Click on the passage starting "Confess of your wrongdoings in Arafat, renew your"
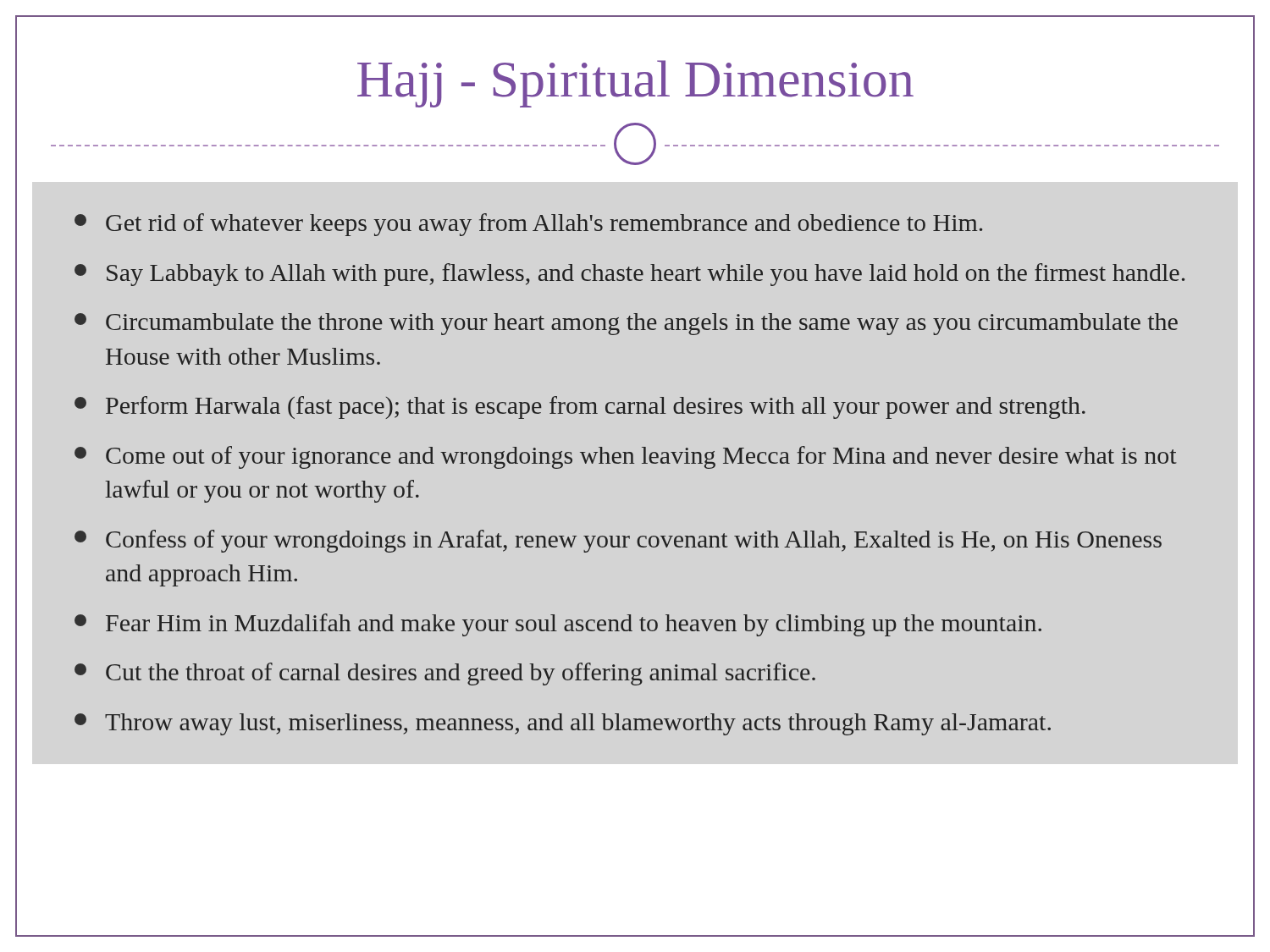The height and width of the screenshot is (952, 1270). [x=635, y=556]
